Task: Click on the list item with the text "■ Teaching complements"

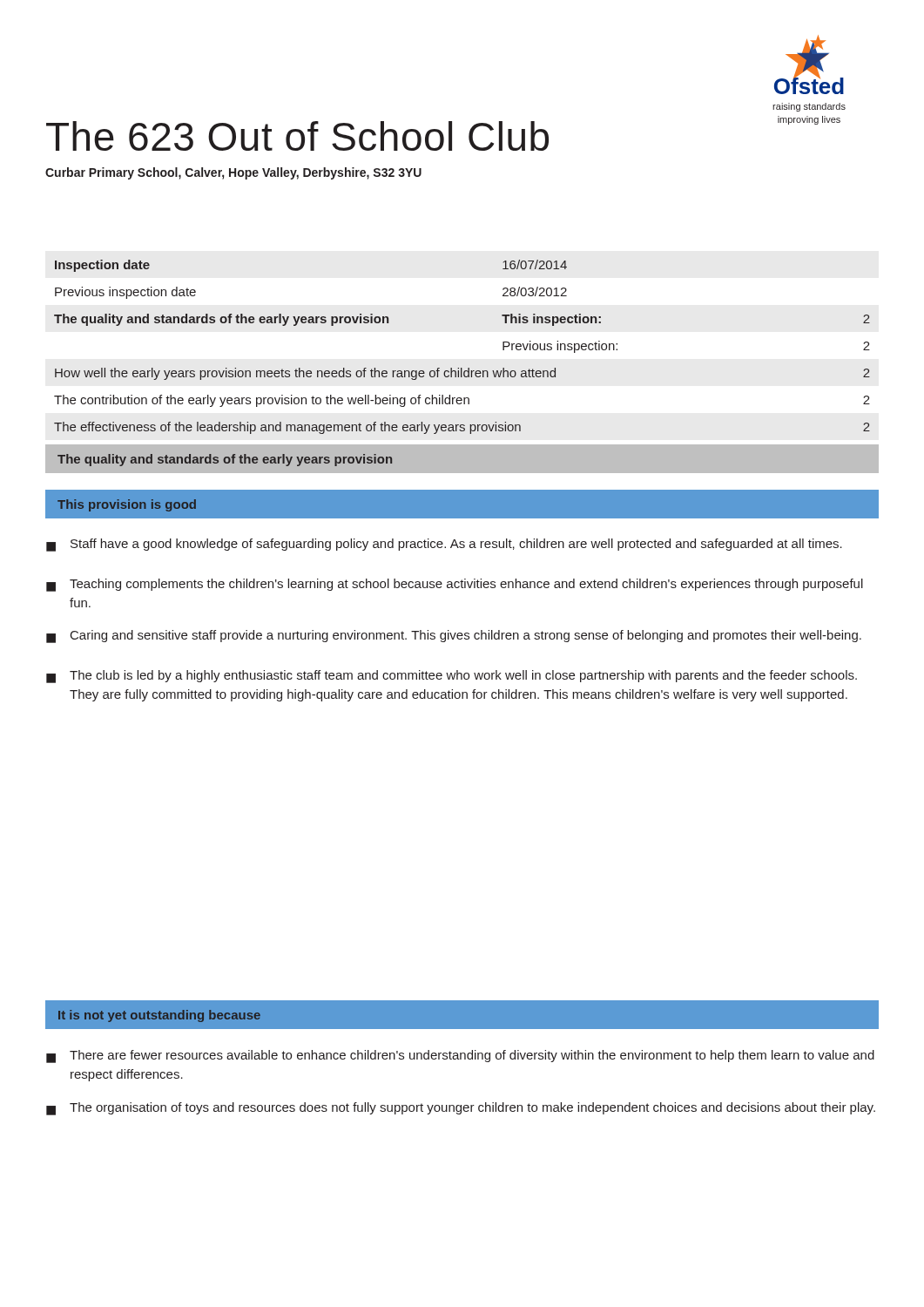Action: point(462,593)
